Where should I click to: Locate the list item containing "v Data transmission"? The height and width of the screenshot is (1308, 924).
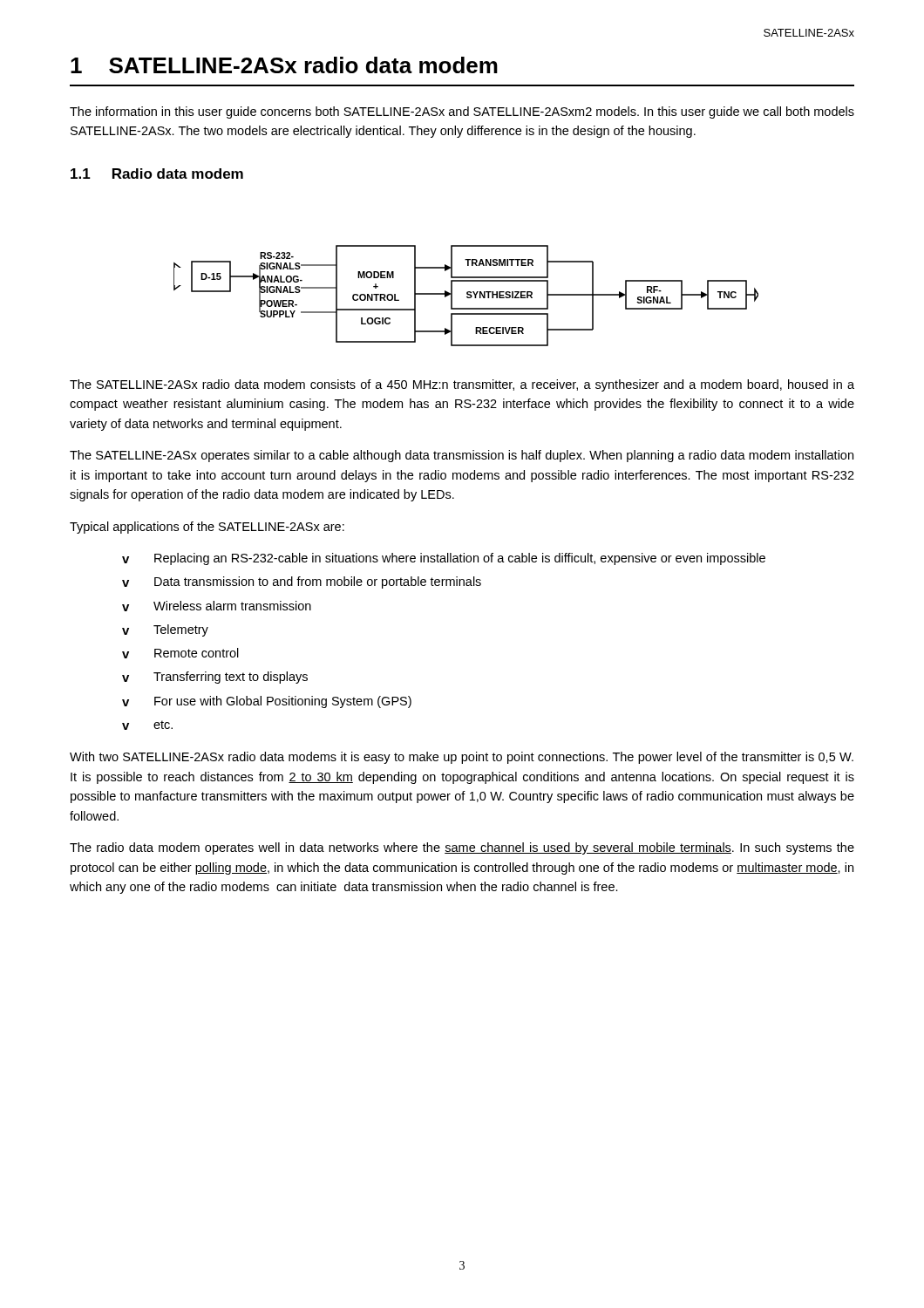pos(302,583)
